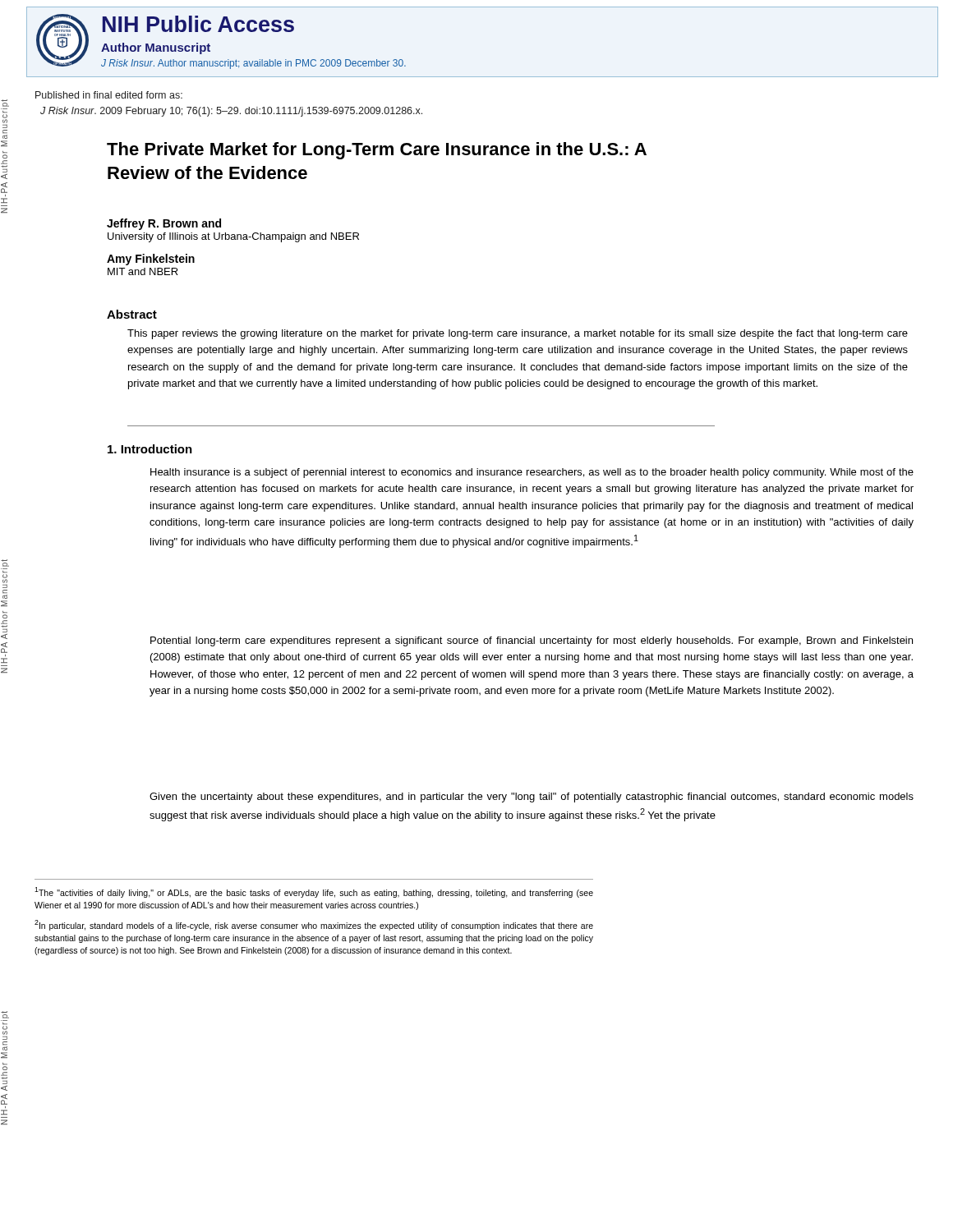Locate the region starting "1. Introduction"

click(x=150, y=449)
